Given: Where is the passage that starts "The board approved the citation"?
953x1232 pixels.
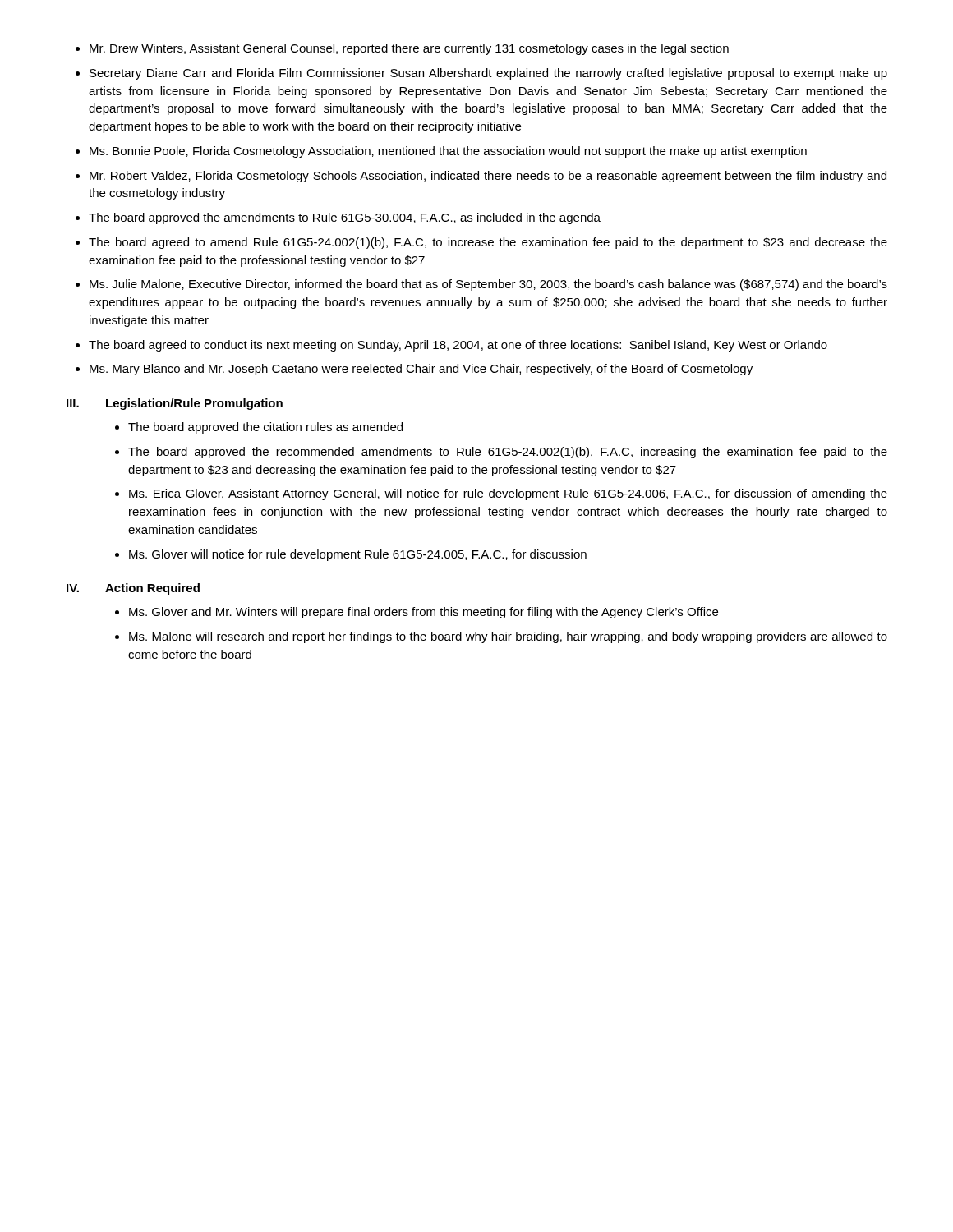Looking at the screenshot, I should point(266,427).
